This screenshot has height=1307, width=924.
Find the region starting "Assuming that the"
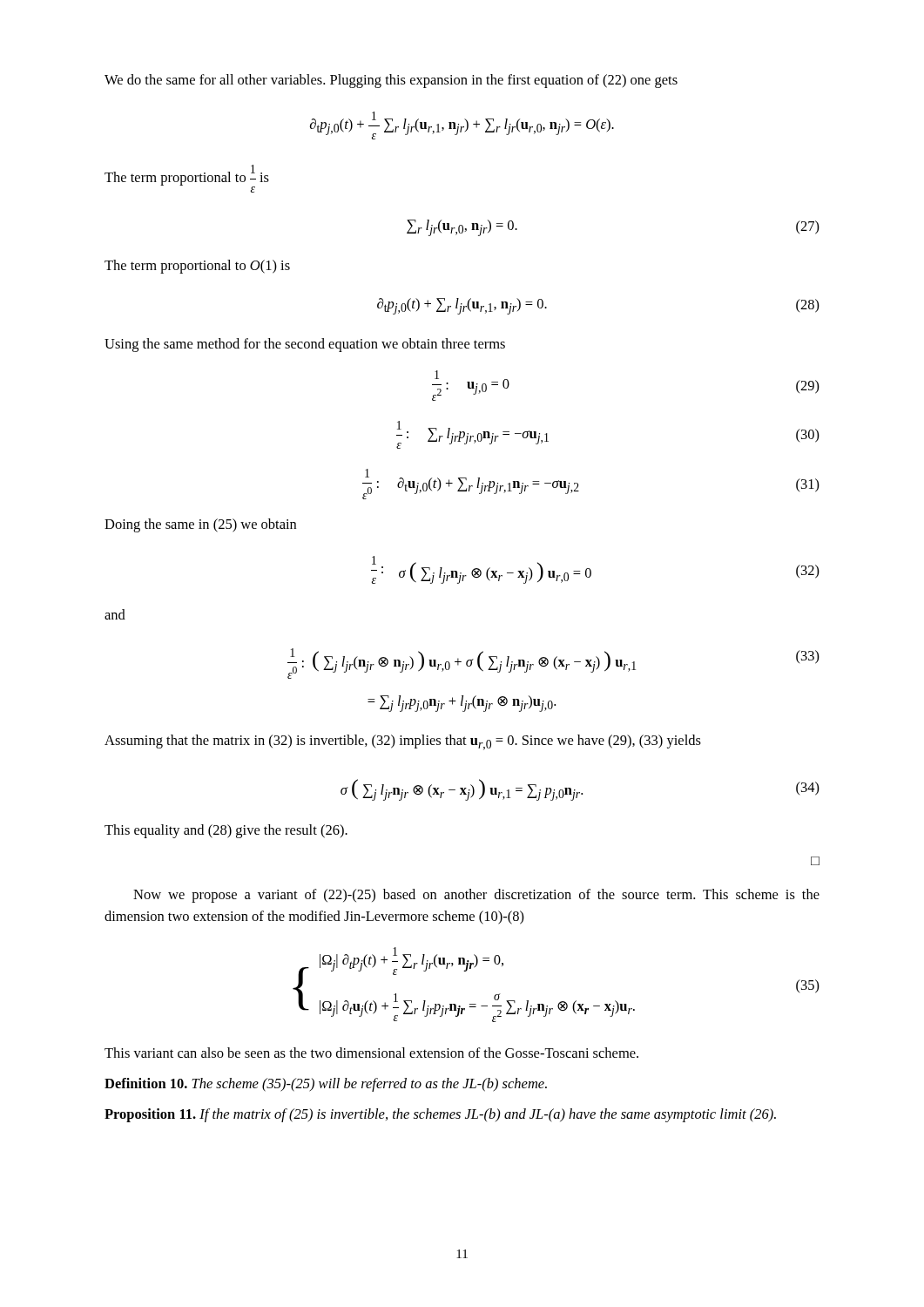462,743
